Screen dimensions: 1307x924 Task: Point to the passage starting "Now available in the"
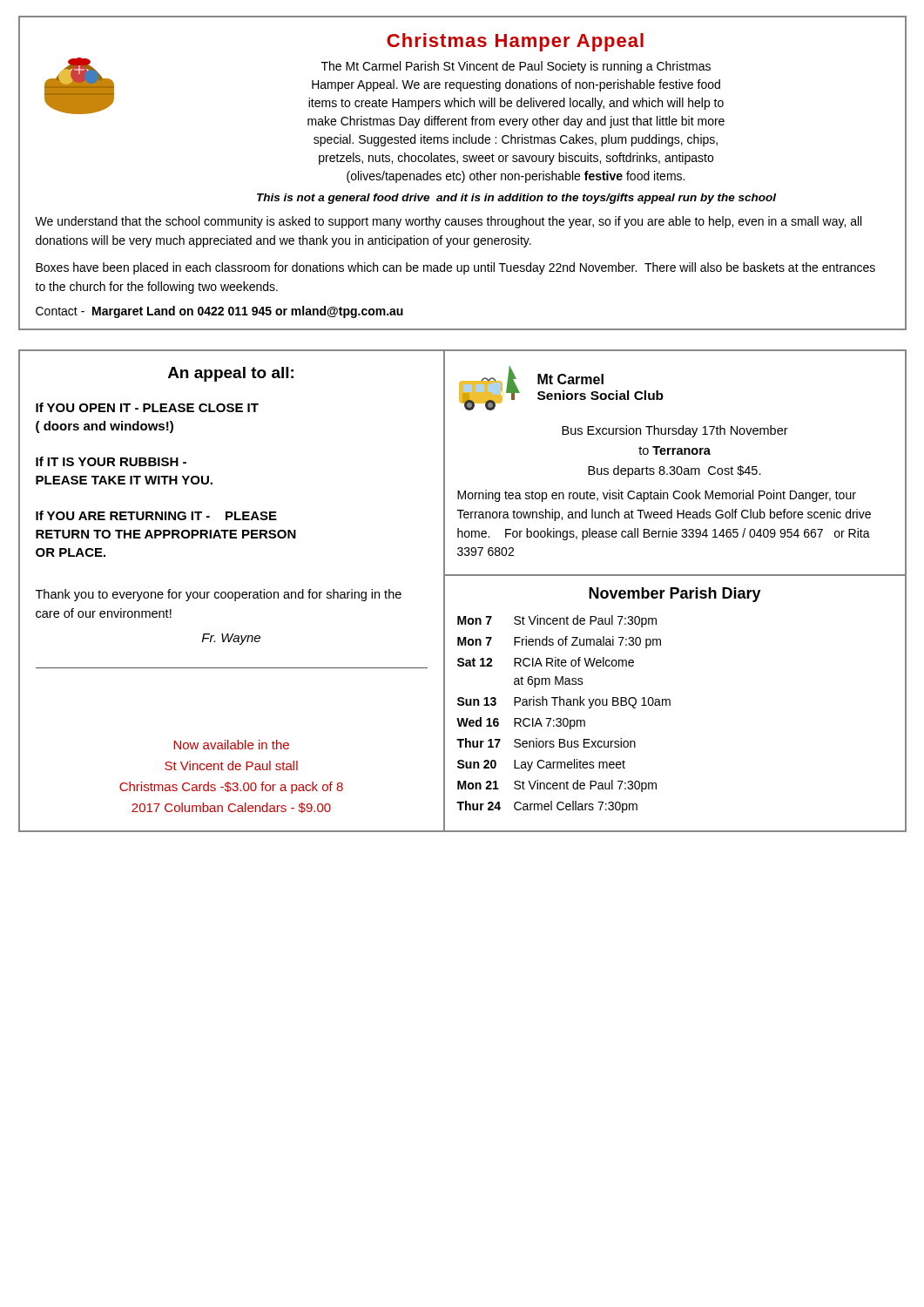[x=231, y=776]
